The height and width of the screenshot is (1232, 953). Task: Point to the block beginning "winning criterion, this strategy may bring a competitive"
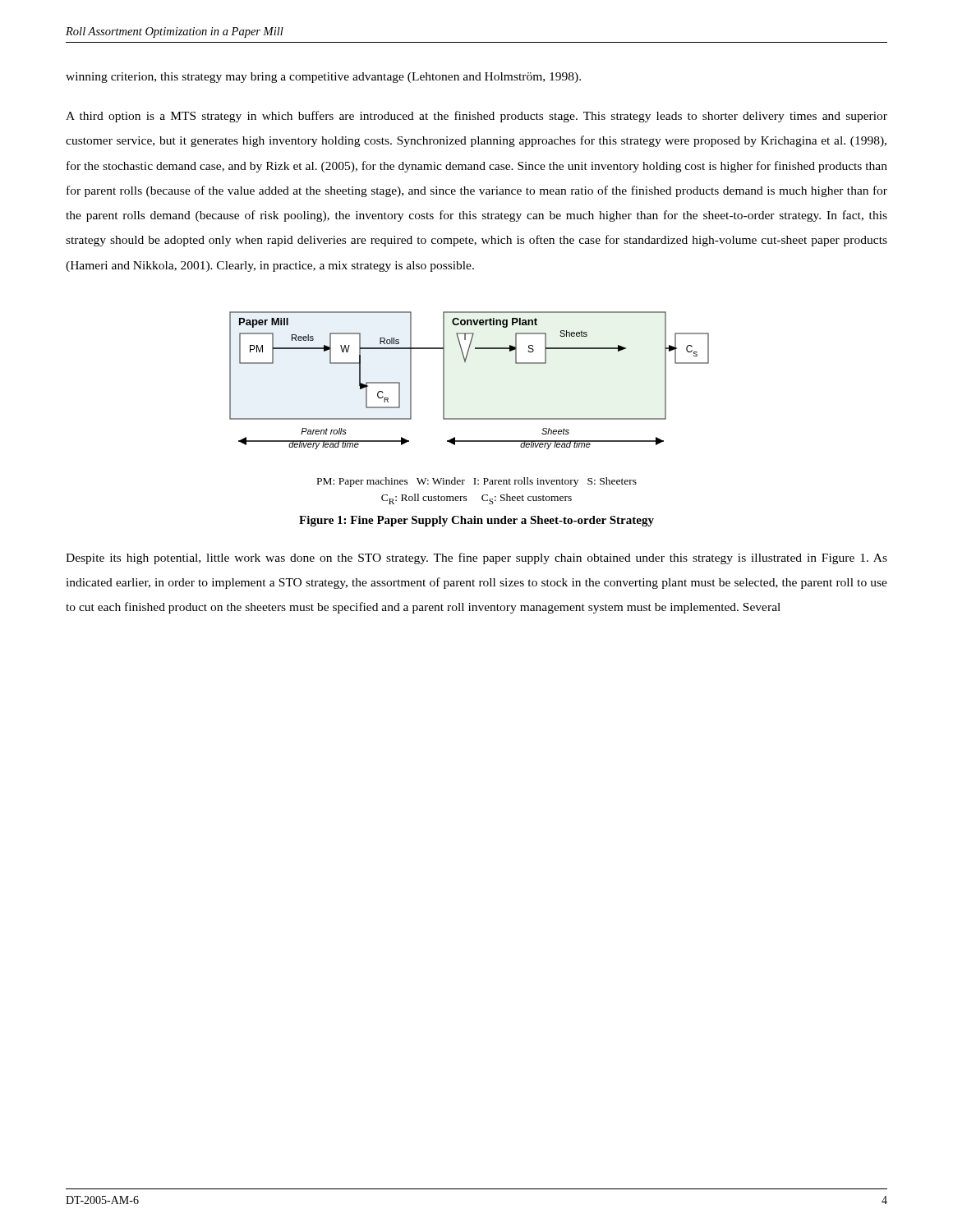point(324,76)
